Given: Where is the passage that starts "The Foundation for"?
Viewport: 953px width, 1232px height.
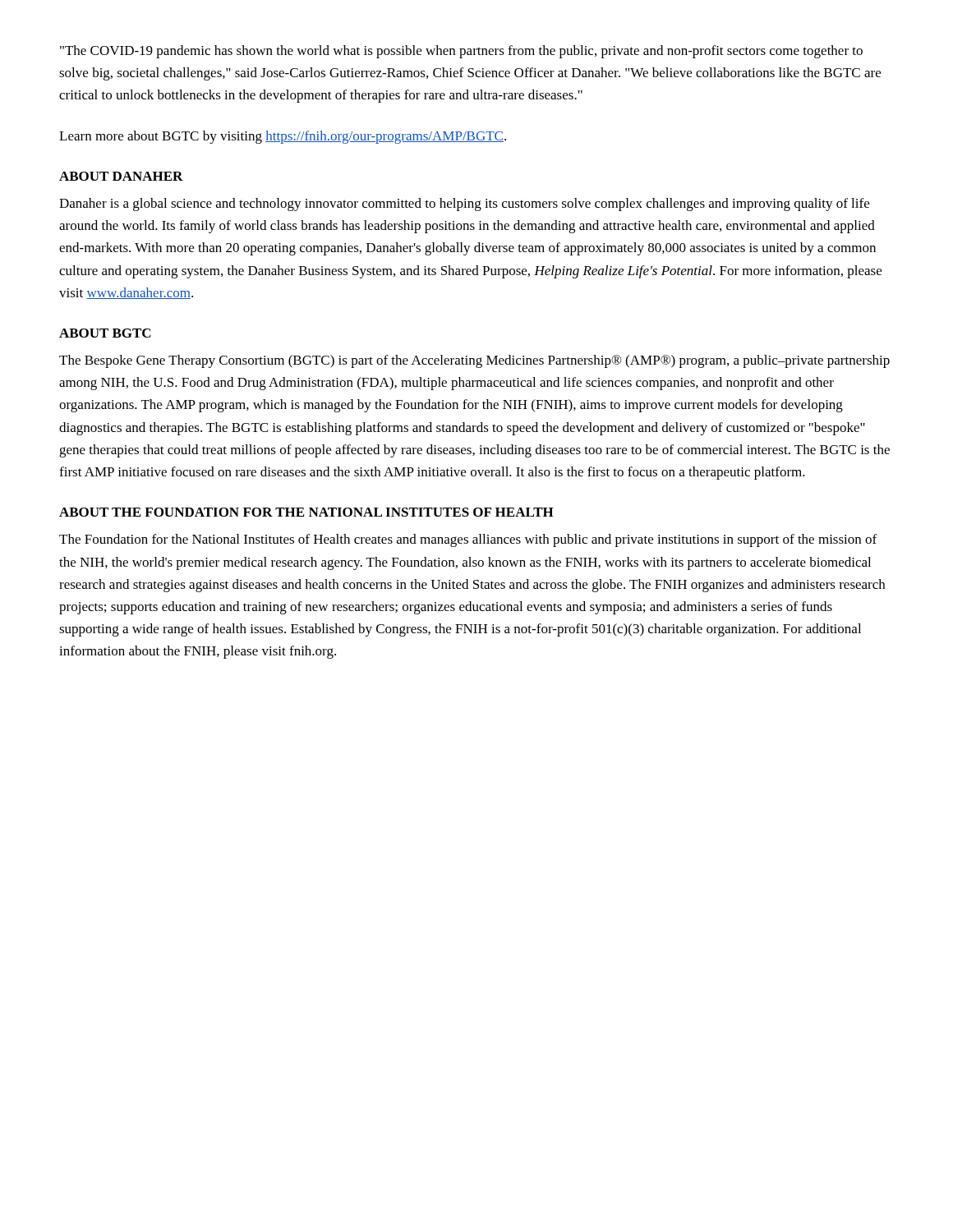Looking at the screenshot, I should (476, 595).
